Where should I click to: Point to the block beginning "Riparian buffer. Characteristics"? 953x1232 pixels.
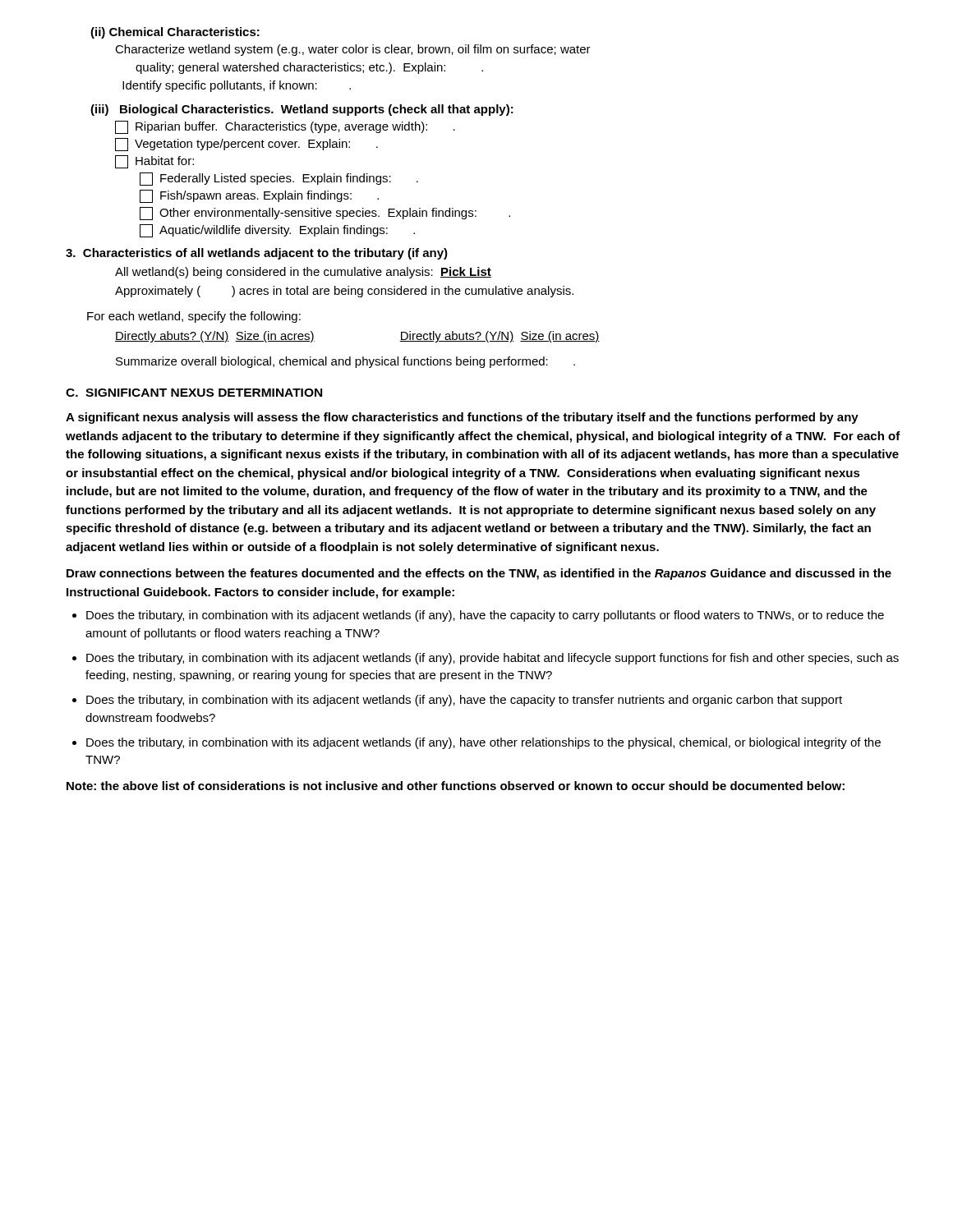pyautogui.click(x=285, y=127)
